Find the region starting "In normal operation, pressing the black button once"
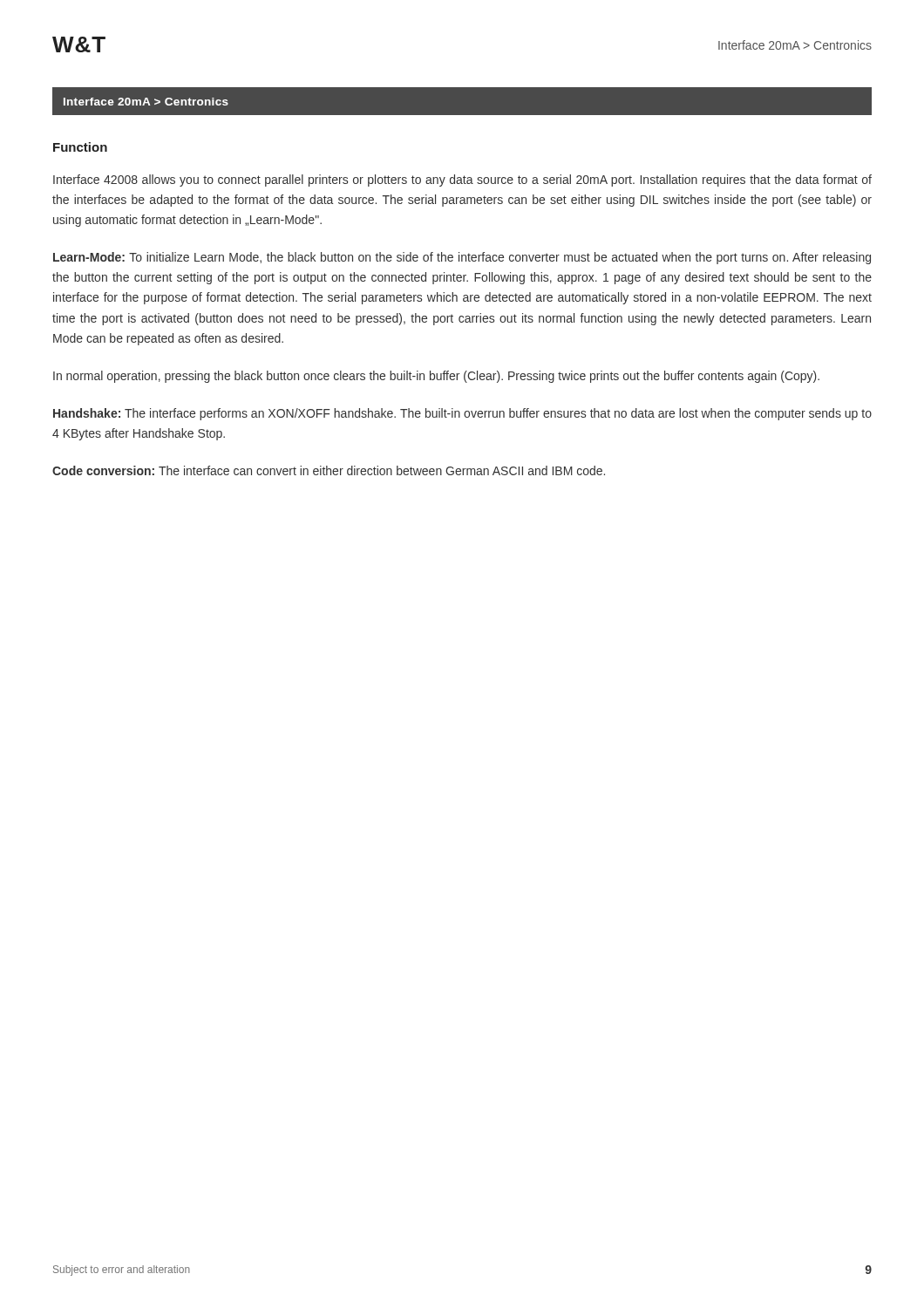The width and height of the screenshot is (924, 1308). 436,376
